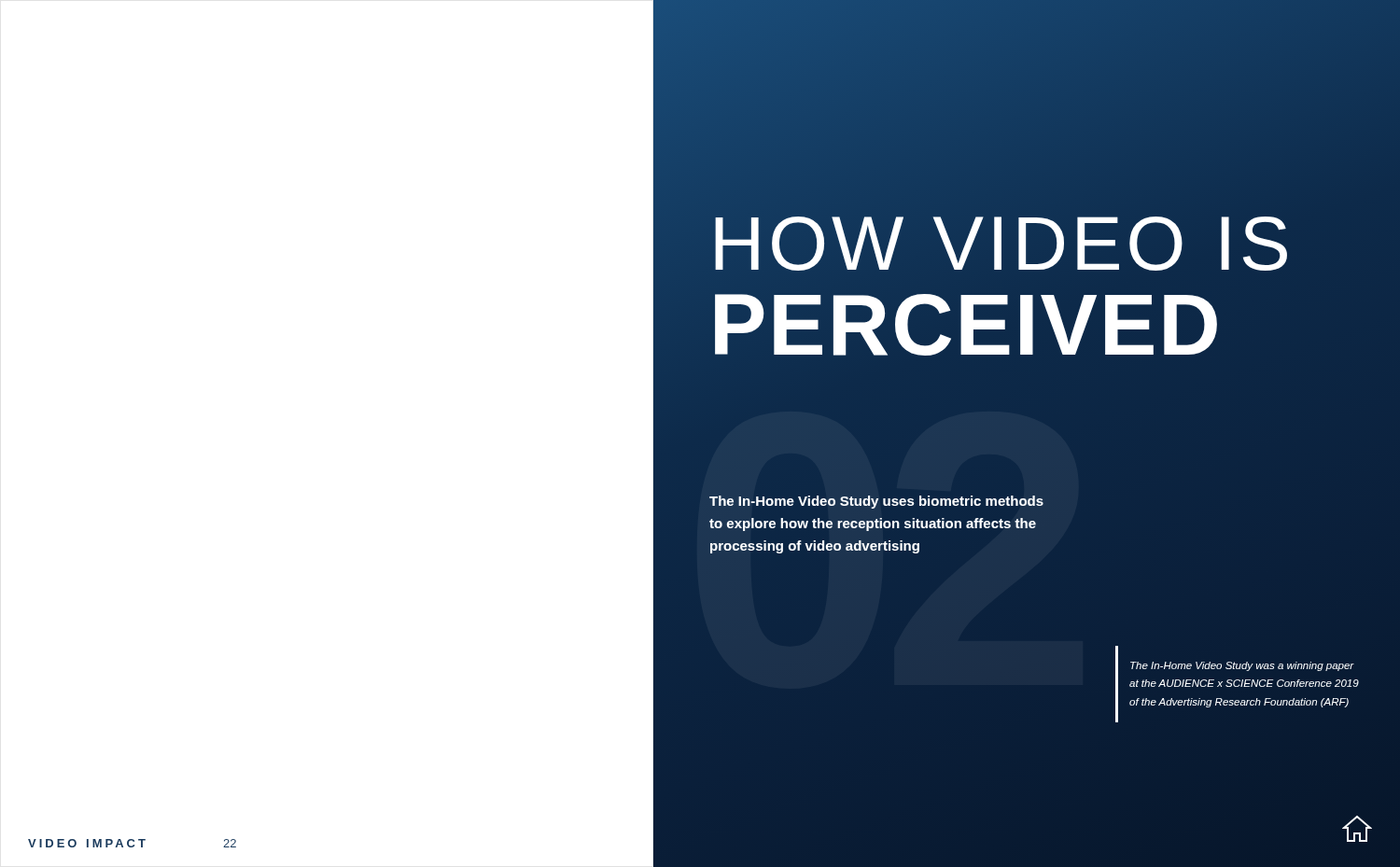Point to the element starting "HOW VIDEO IS PERCEIVED"
Viewport: 1400px width, 867px height.
(x=1045, y=287)
